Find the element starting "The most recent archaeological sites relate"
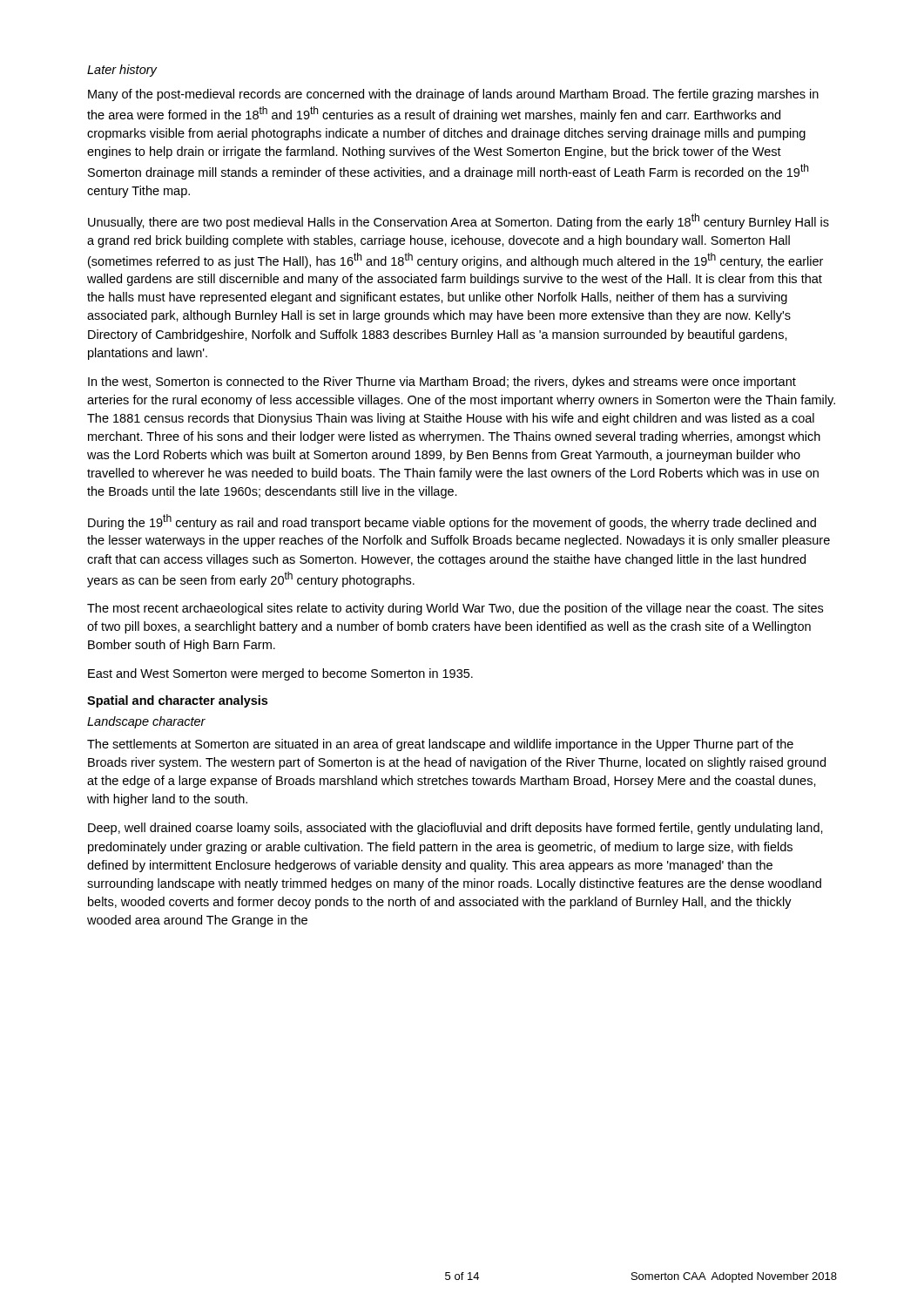The height and width of the screenshot is (1307, 924). point(462,627)
